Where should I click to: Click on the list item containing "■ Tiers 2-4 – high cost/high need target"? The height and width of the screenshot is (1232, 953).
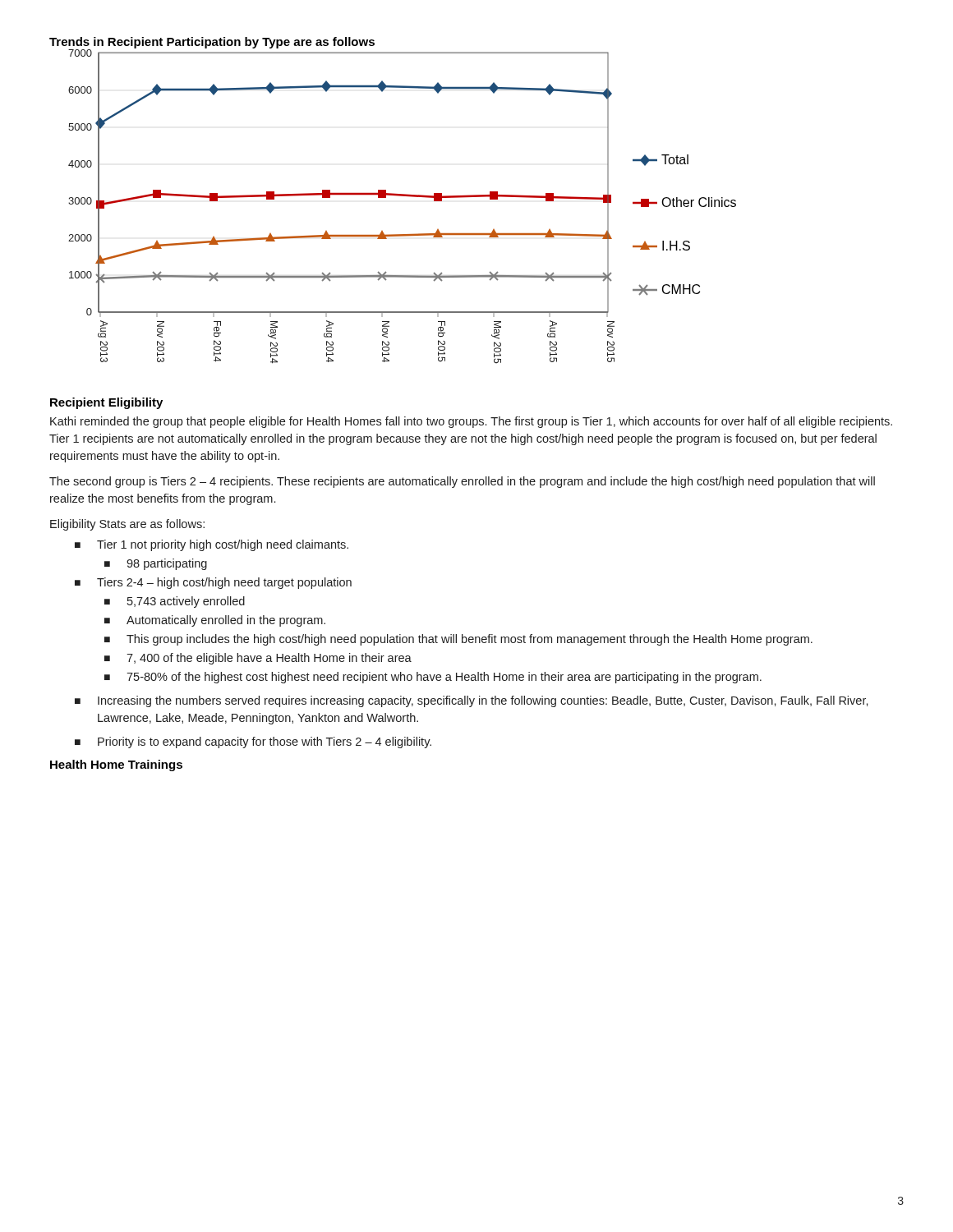click(x=213, y=583)
